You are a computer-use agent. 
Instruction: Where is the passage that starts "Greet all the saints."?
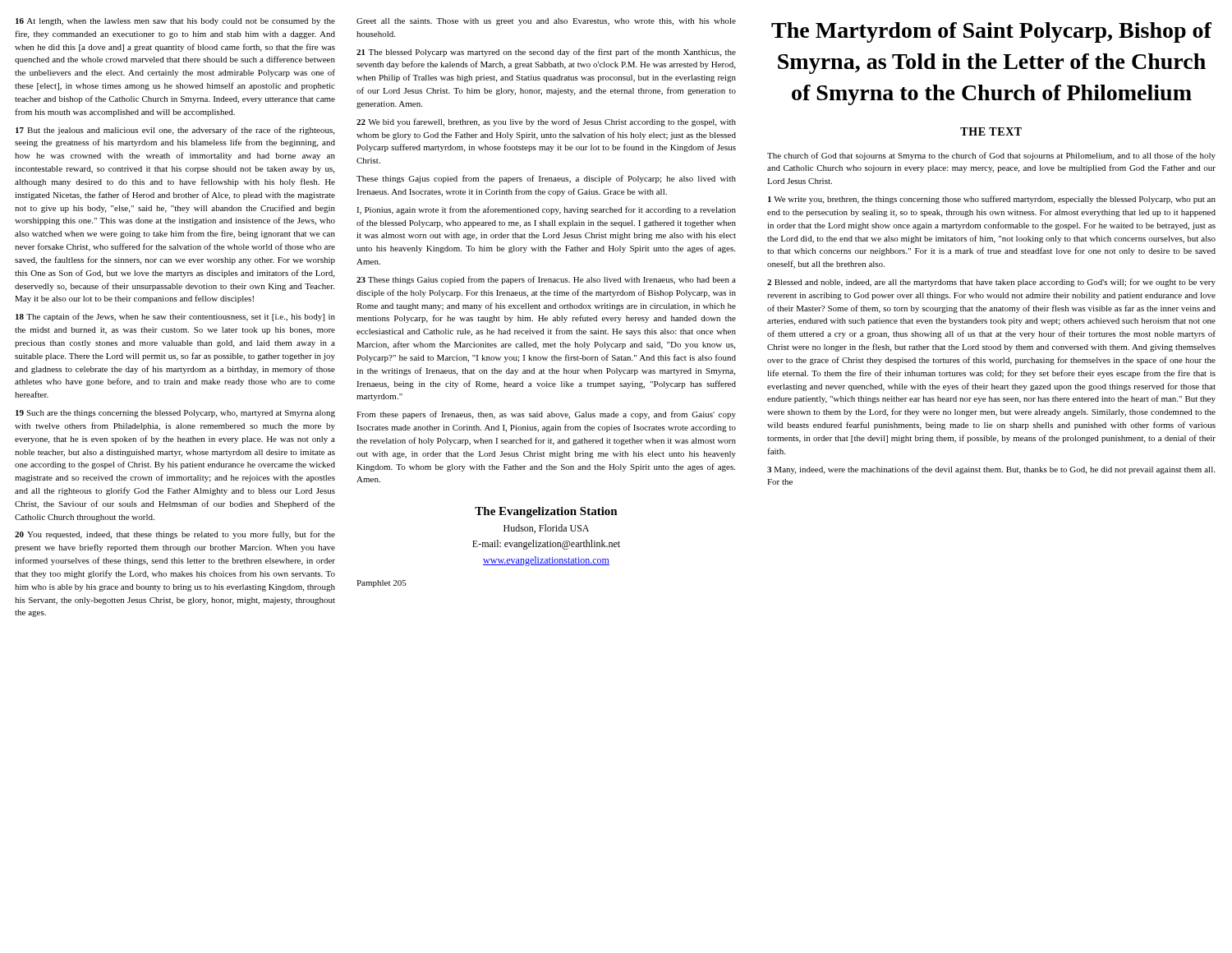(x=546, y=27)
